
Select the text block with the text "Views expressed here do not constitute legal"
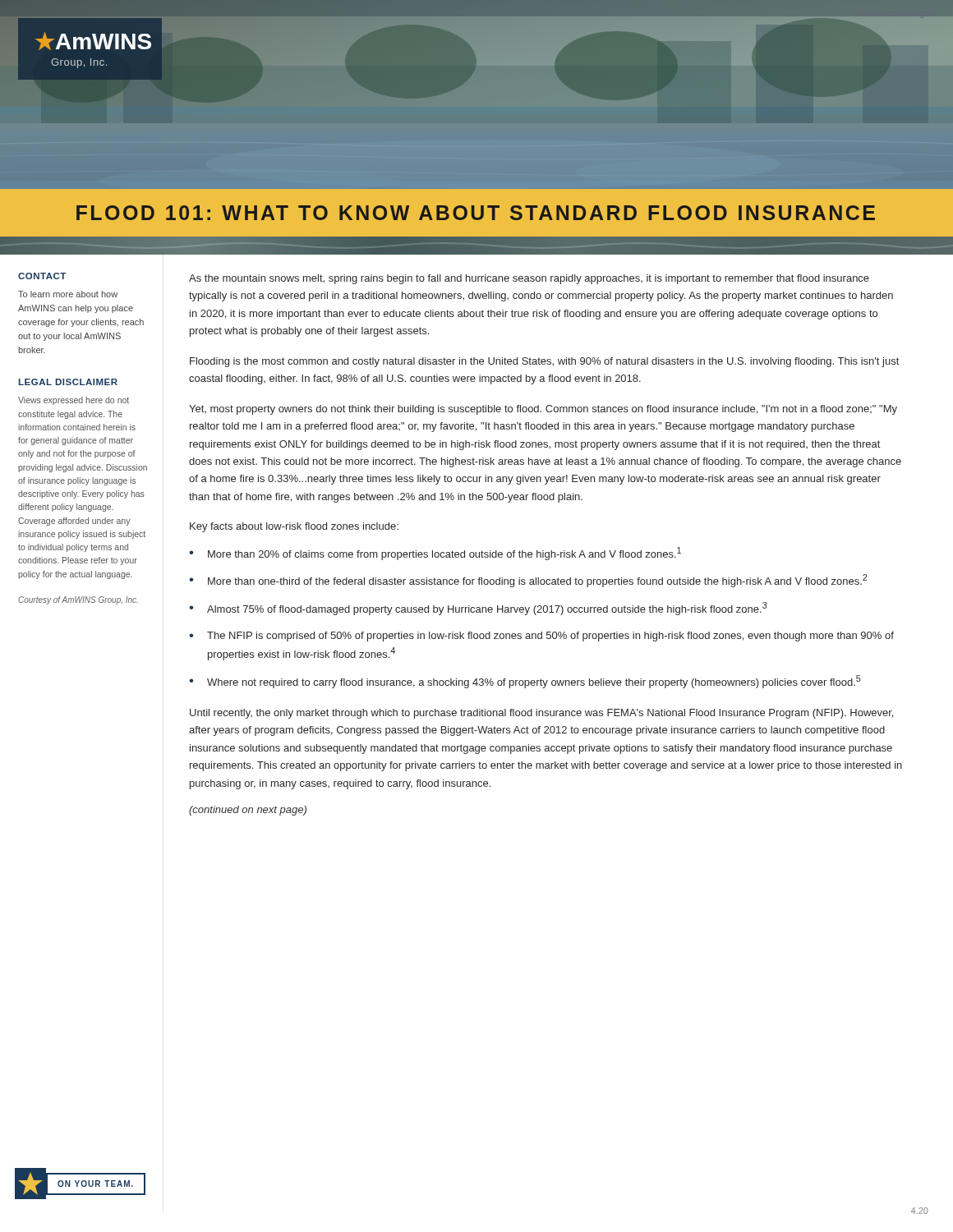pyautogui.click(x=83, y=487)
